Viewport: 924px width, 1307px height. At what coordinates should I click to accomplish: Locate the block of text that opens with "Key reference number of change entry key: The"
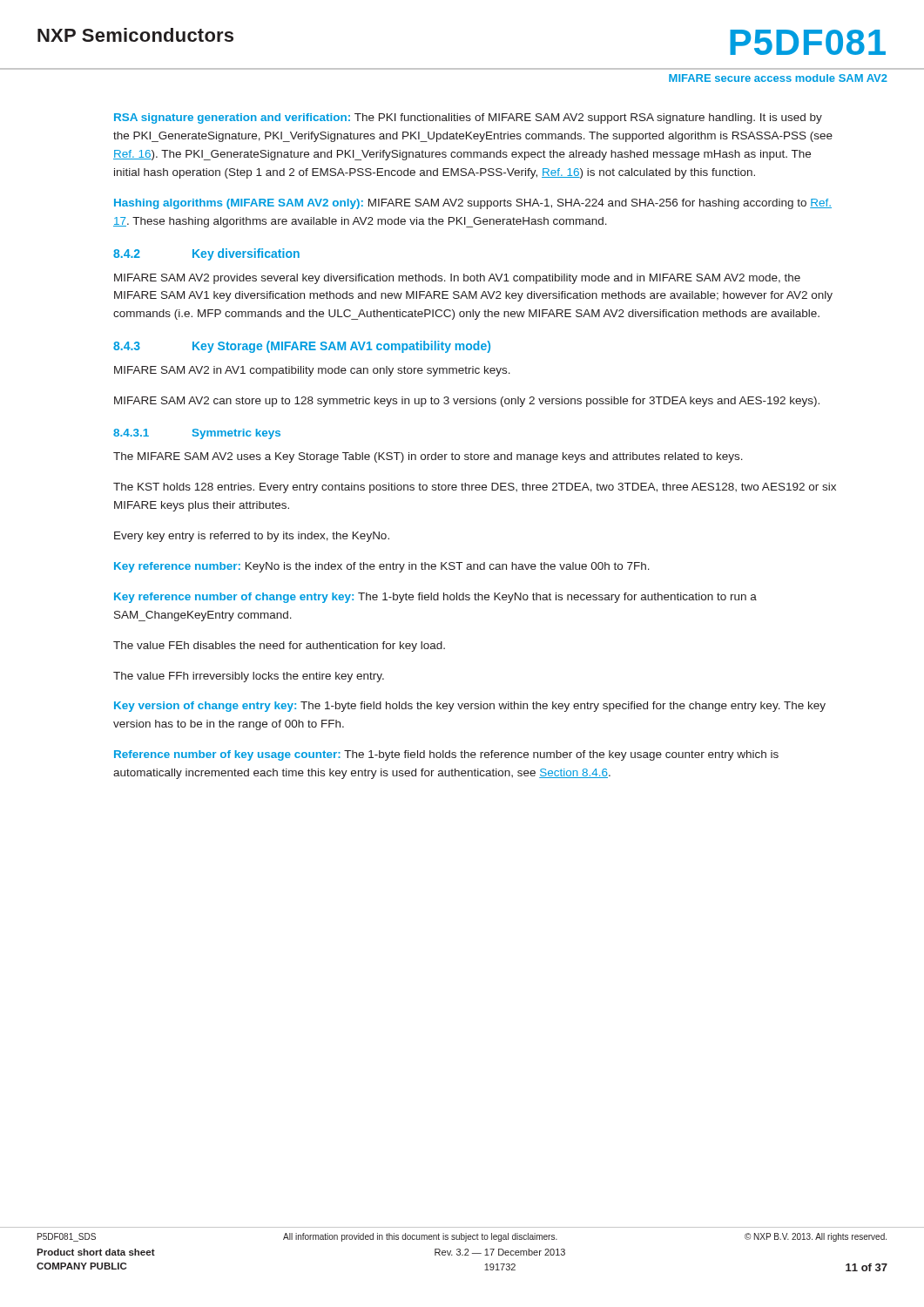pos(435,605)
